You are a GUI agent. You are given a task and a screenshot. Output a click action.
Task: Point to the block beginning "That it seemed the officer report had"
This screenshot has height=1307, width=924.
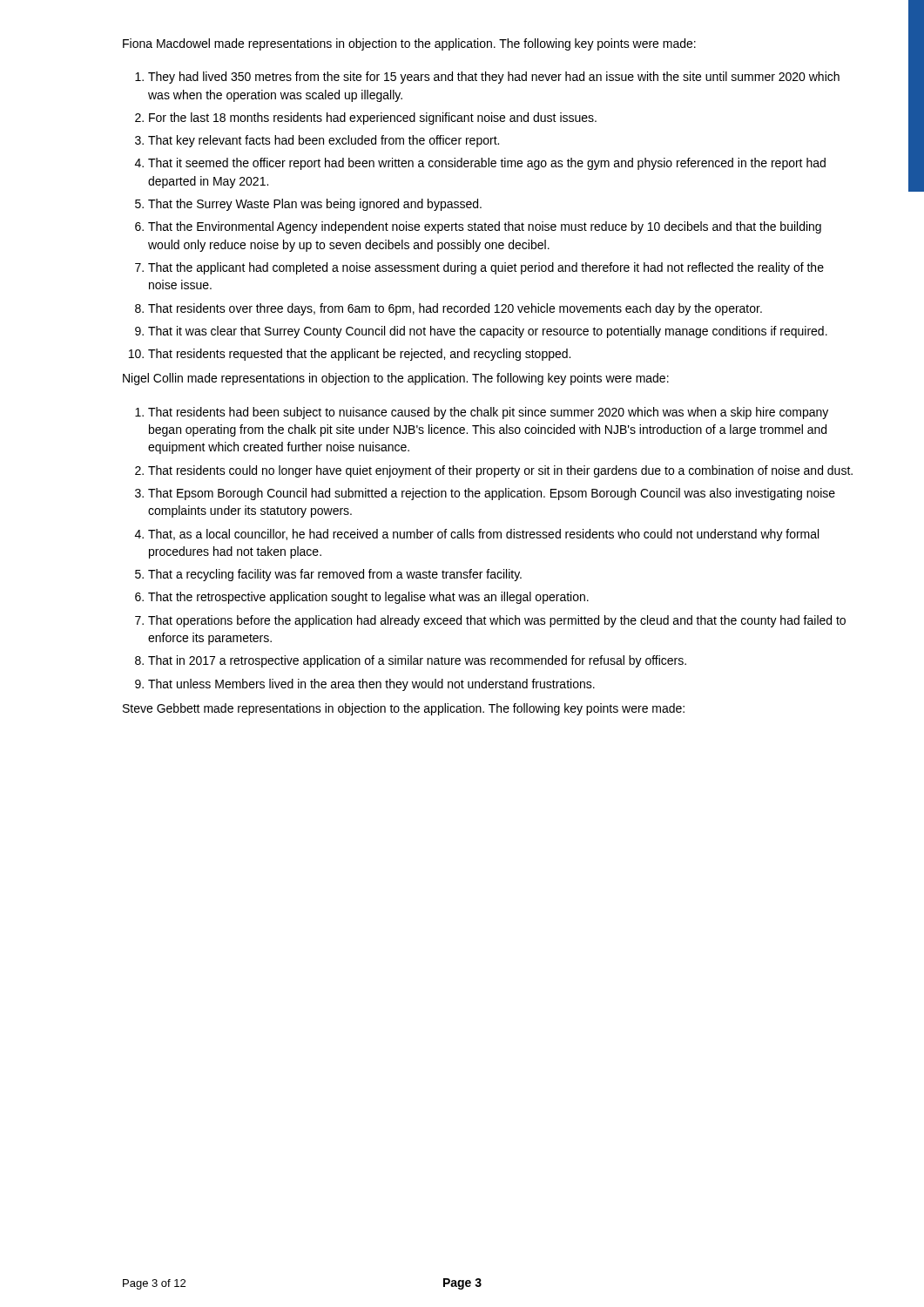[x=487, y=172]
